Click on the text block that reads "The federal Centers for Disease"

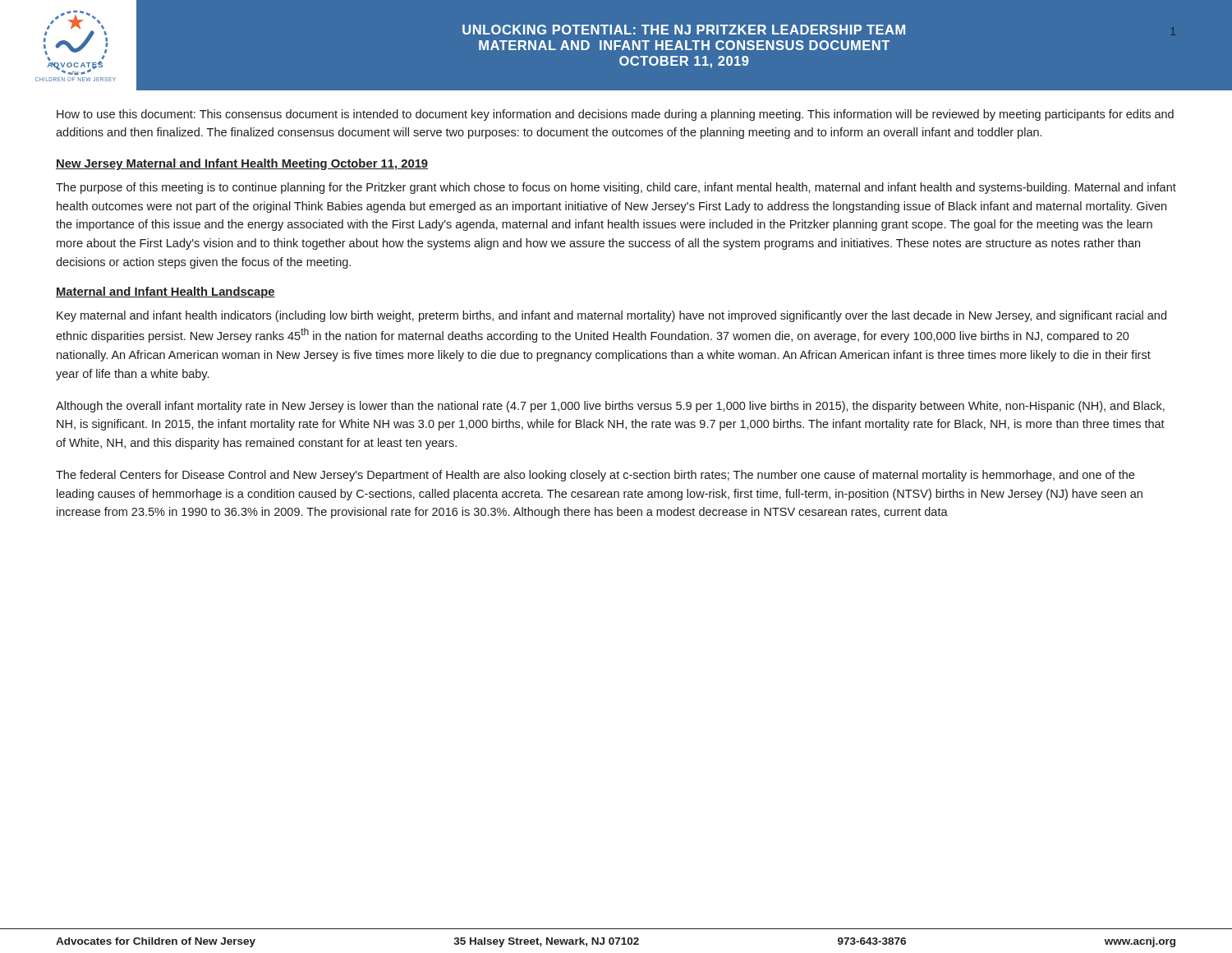click(x=599, y=493)
